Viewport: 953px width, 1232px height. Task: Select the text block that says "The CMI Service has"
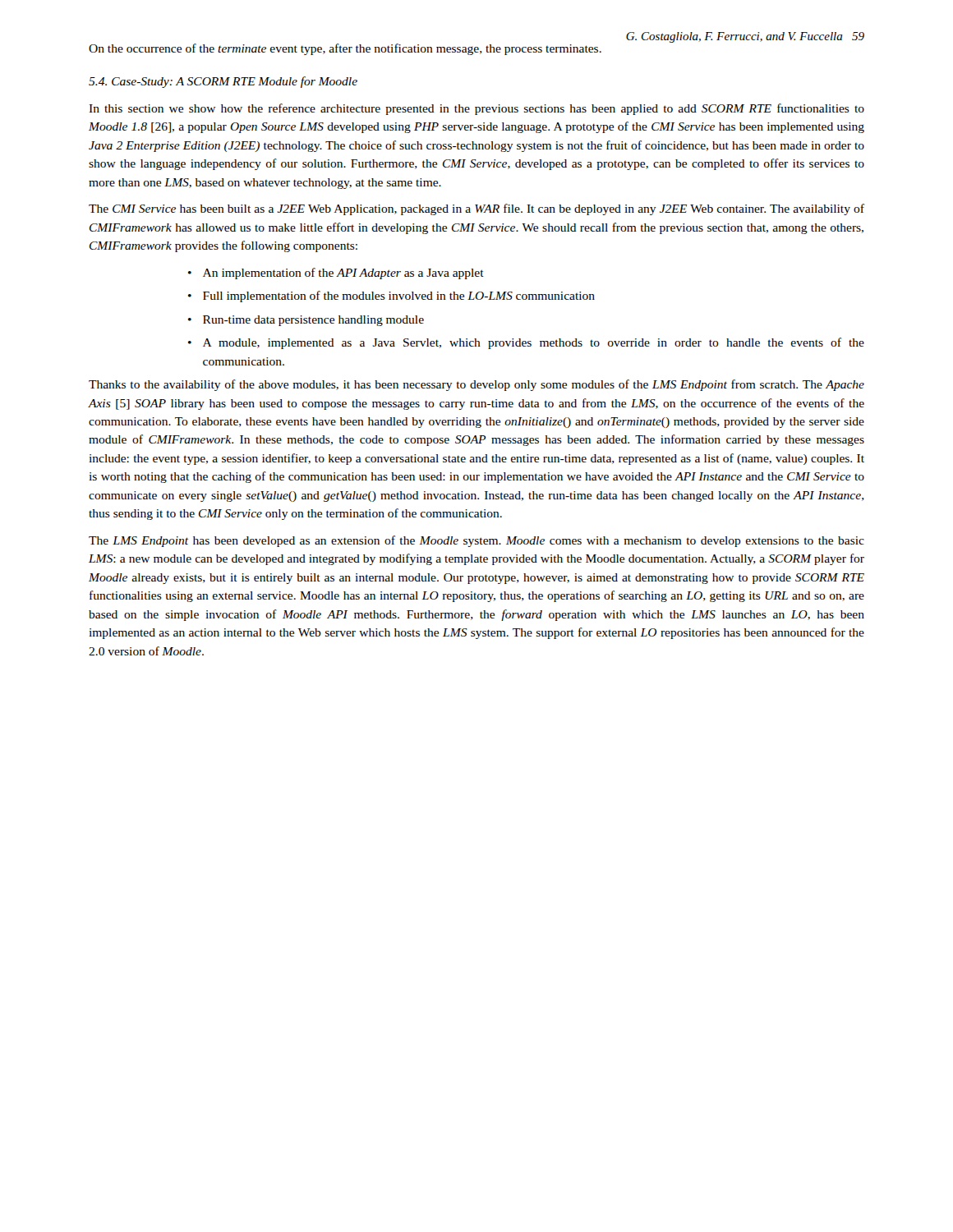click(x=476, y=227)
